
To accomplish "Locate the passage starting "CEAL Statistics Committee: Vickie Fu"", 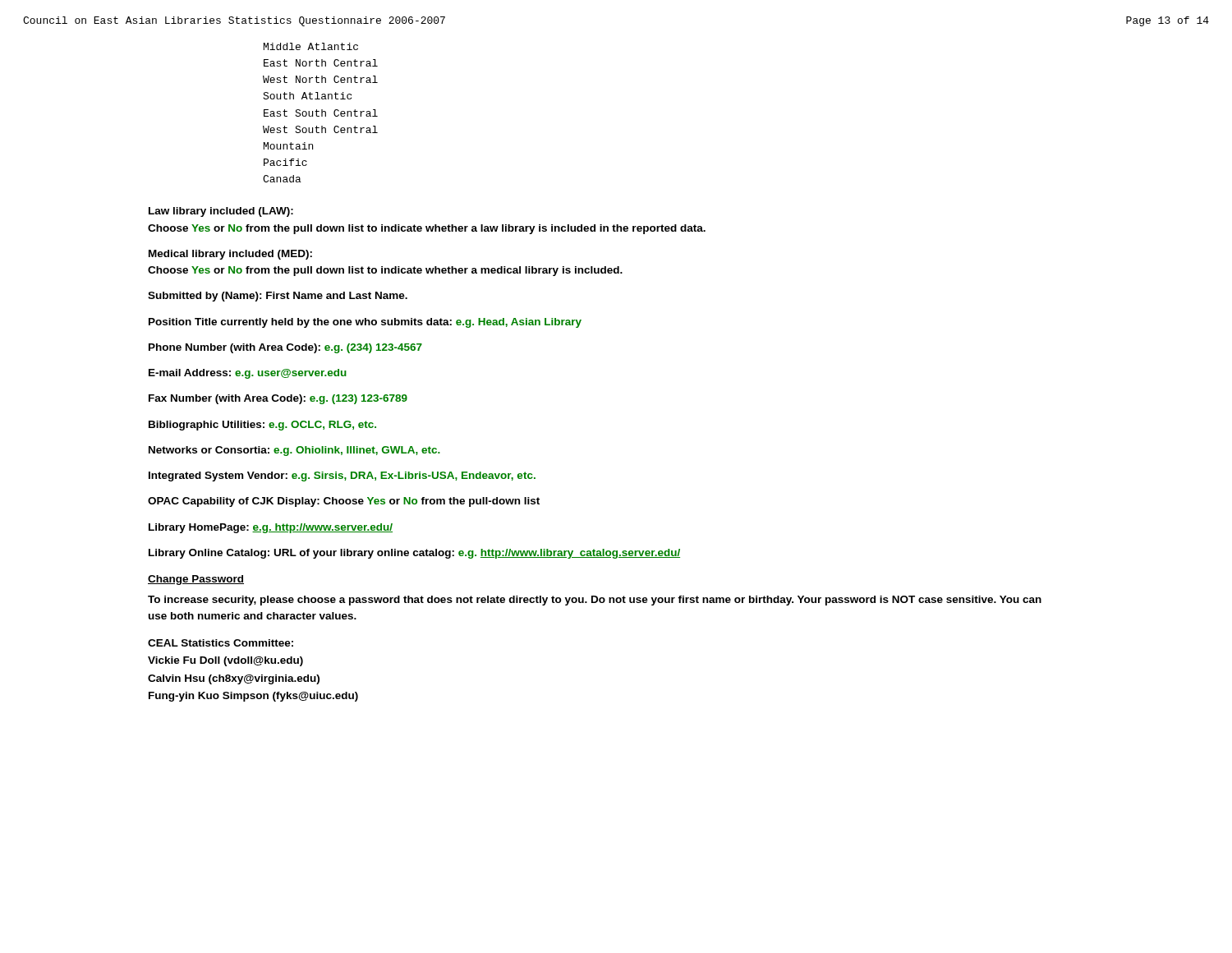I will point(253,669).
